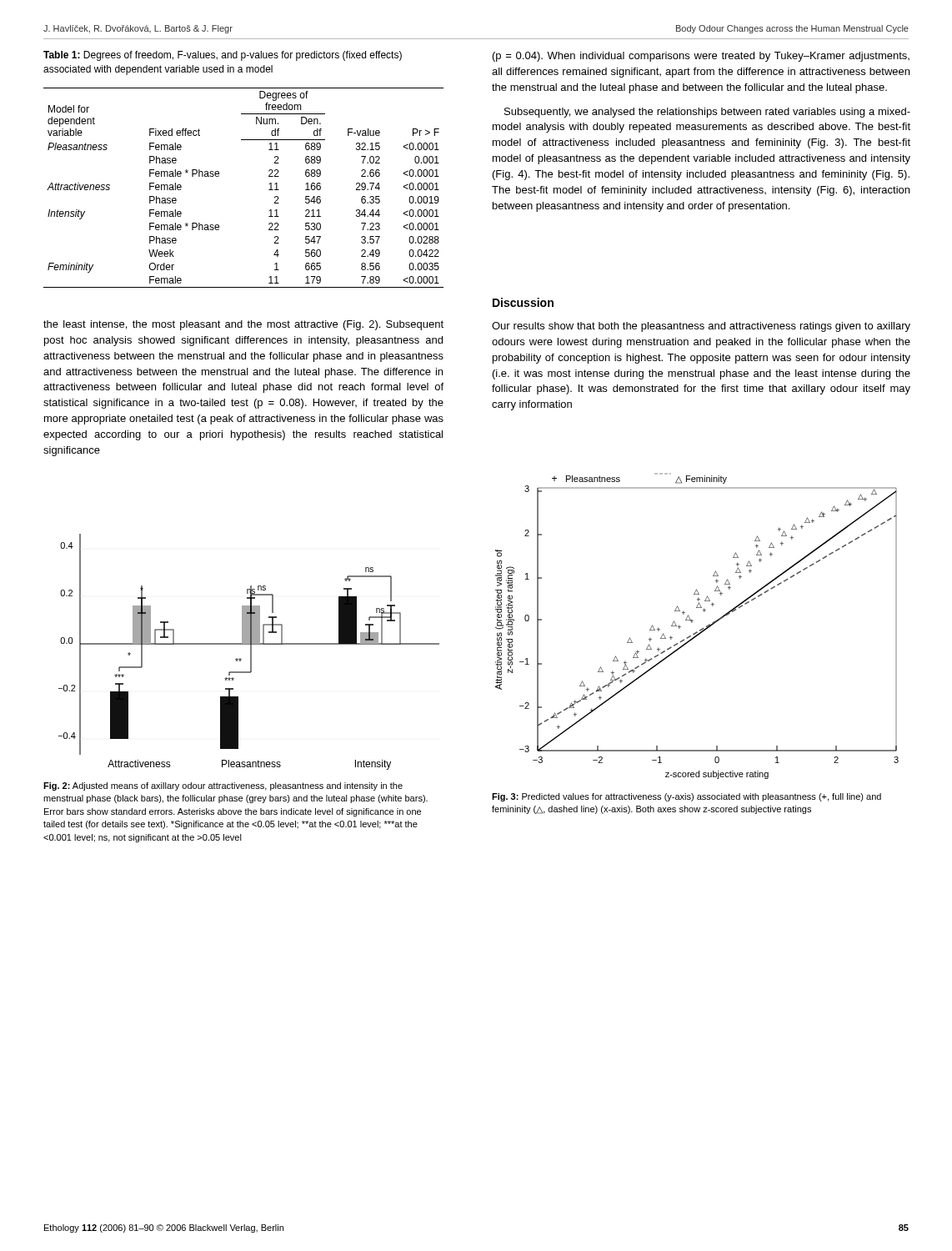
Task: Select a section header
Action: (523, 303)
